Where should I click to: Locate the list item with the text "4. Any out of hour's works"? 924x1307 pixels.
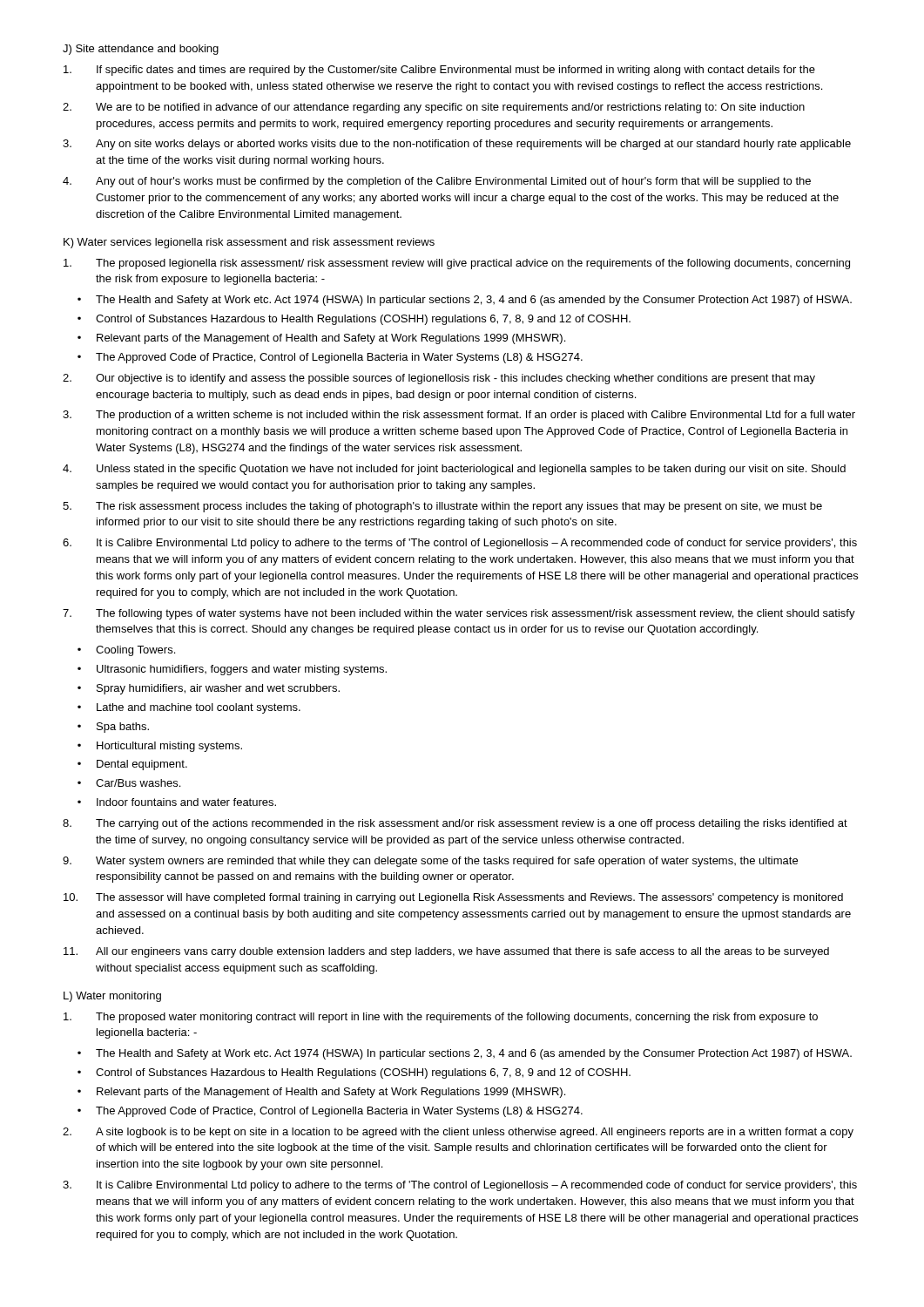(462, 198)
